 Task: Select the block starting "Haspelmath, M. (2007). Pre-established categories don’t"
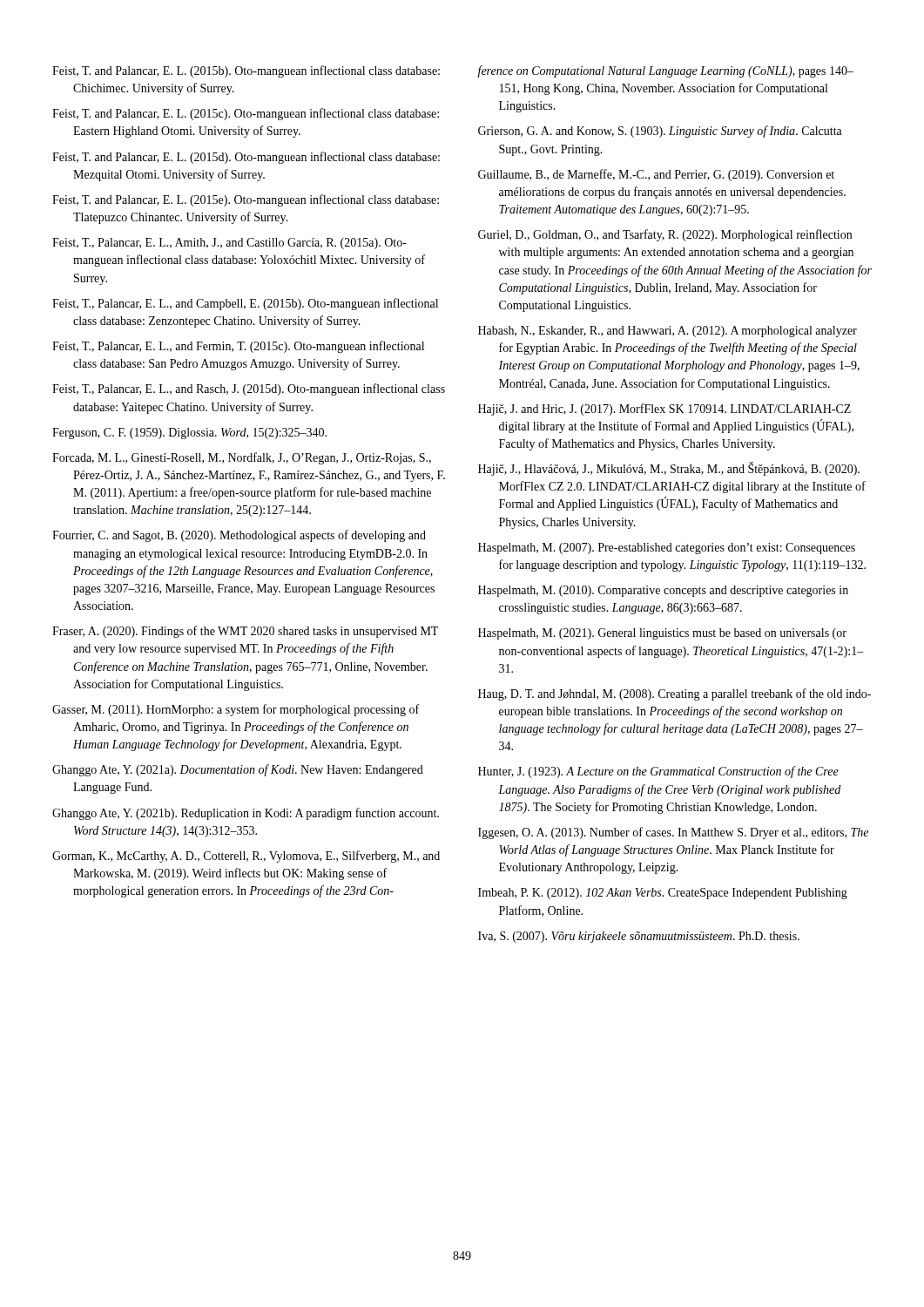pos(675,557)
